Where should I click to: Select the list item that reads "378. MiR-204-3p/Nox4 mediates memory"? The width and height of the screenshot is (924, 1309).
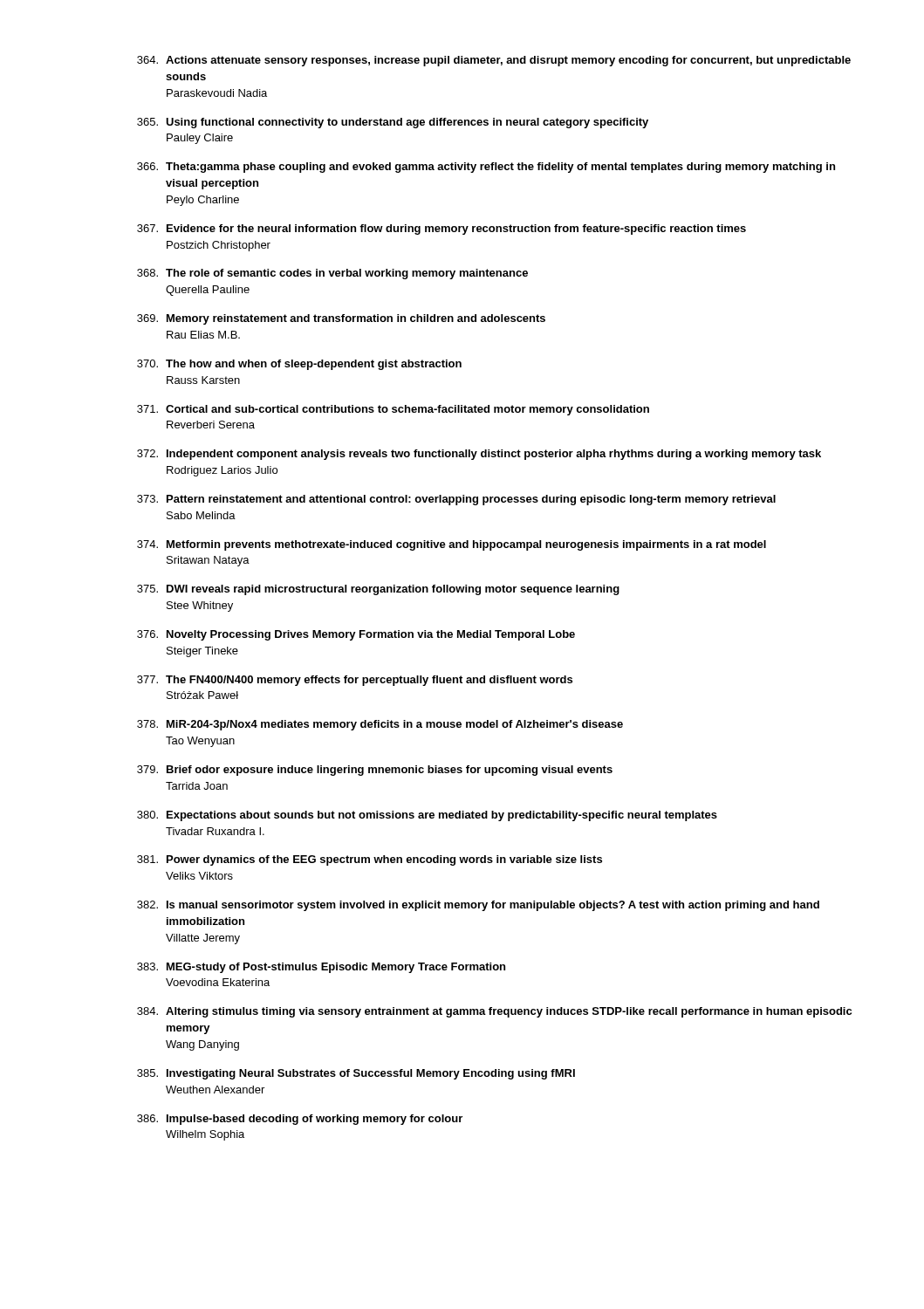point(484,733)
